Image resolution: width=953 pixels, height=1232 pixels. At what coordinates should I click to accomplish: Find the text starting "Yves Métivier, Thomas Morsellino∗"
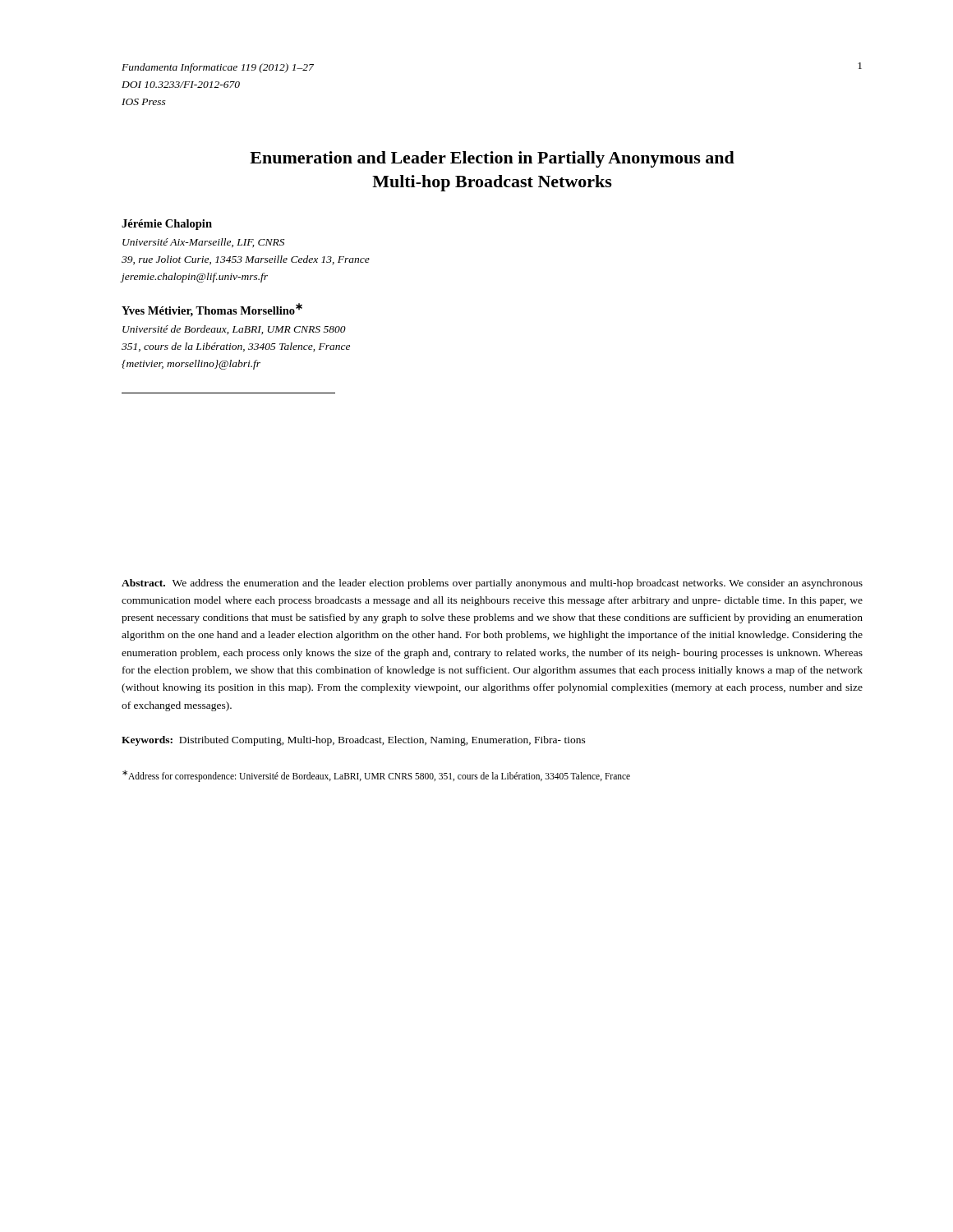pyautogui.click(x=212, y=309)
